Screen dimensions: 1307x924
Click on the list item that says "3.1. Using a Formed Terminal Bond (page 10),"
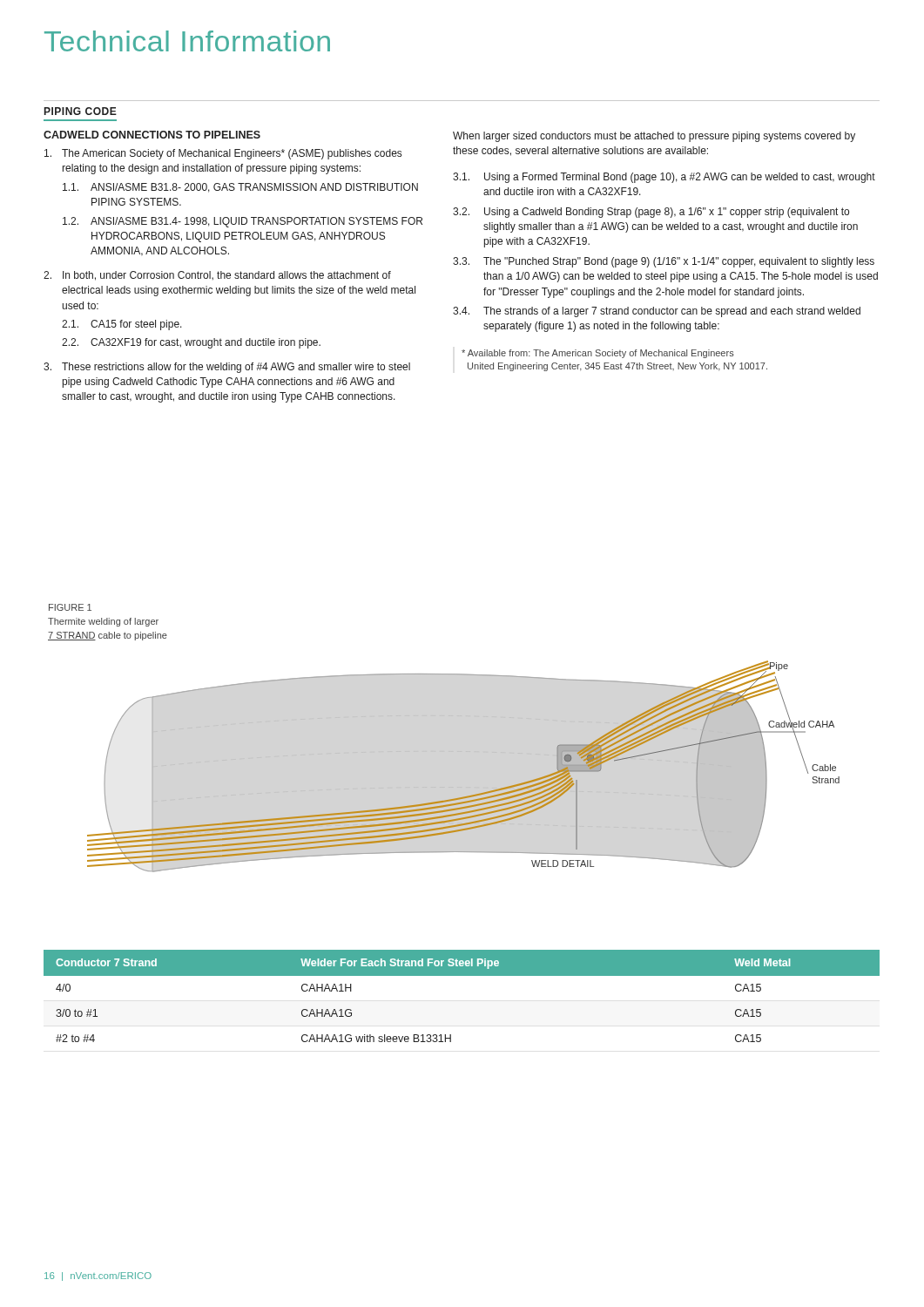coord(666,185)
